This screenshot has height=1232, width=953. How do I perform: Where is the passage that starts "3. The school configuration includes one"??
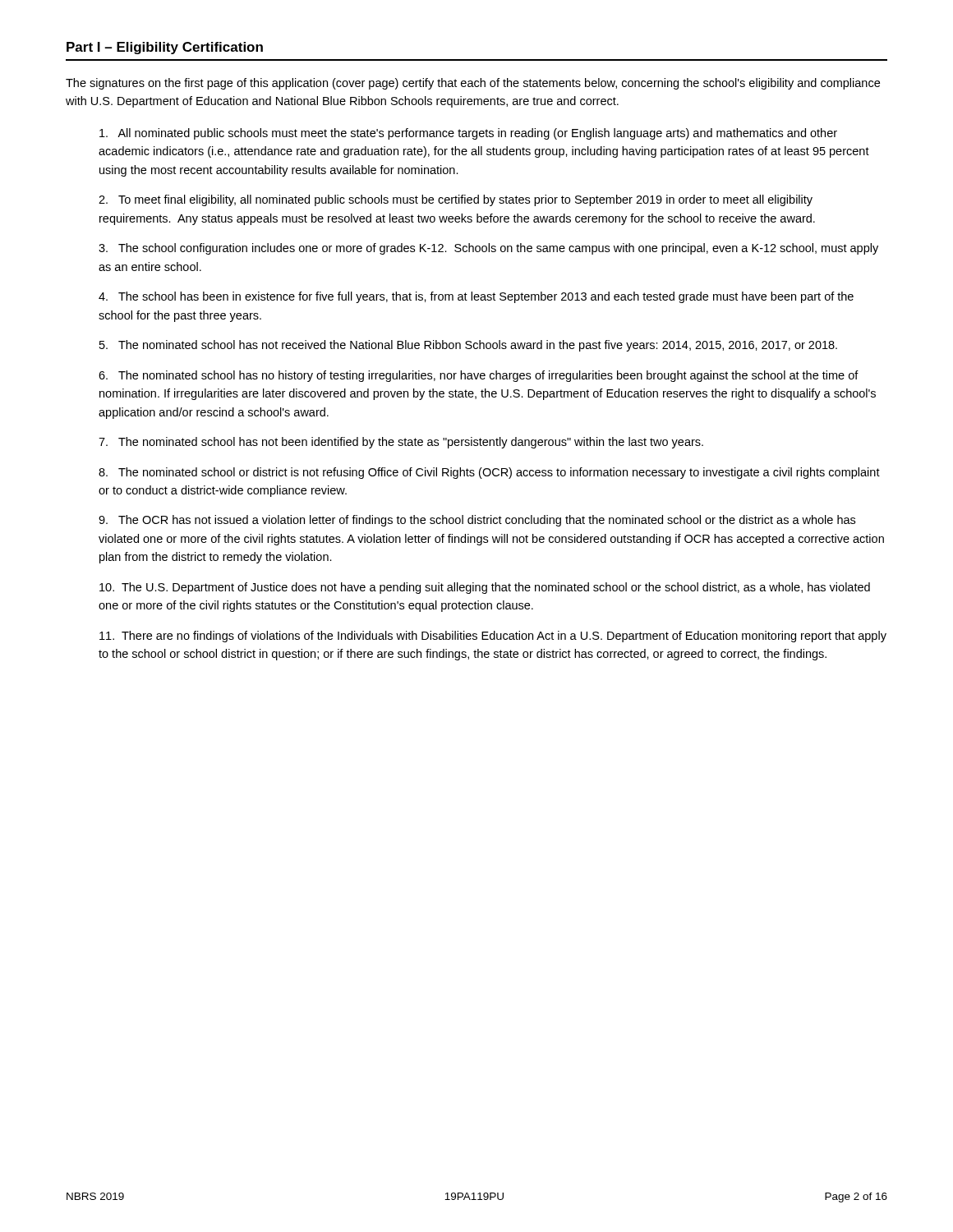pyautogui.click(x=488, y=257)
